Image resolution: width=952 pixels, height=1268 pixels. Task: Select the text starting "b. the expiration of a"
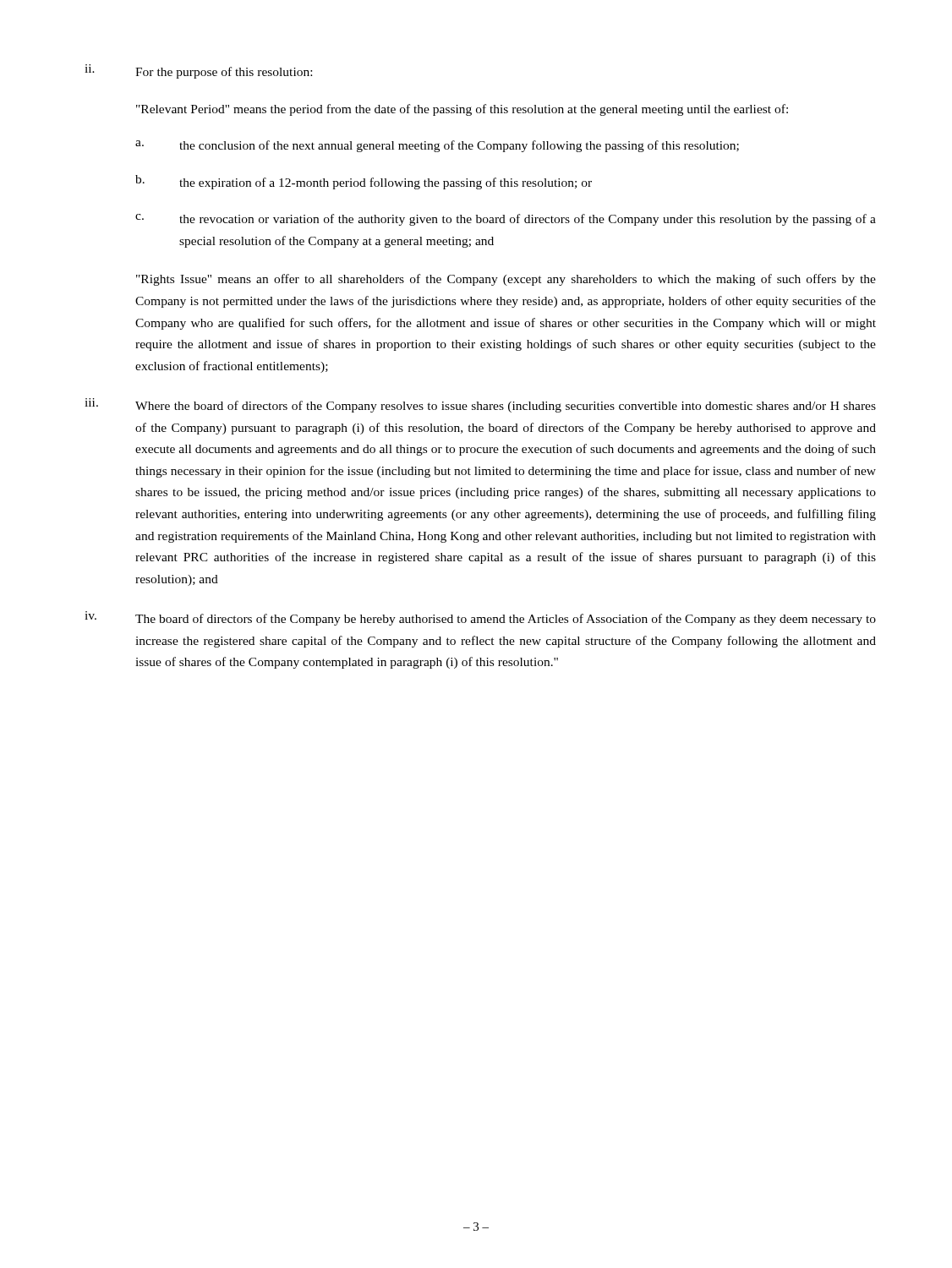[x=506, y=182]
